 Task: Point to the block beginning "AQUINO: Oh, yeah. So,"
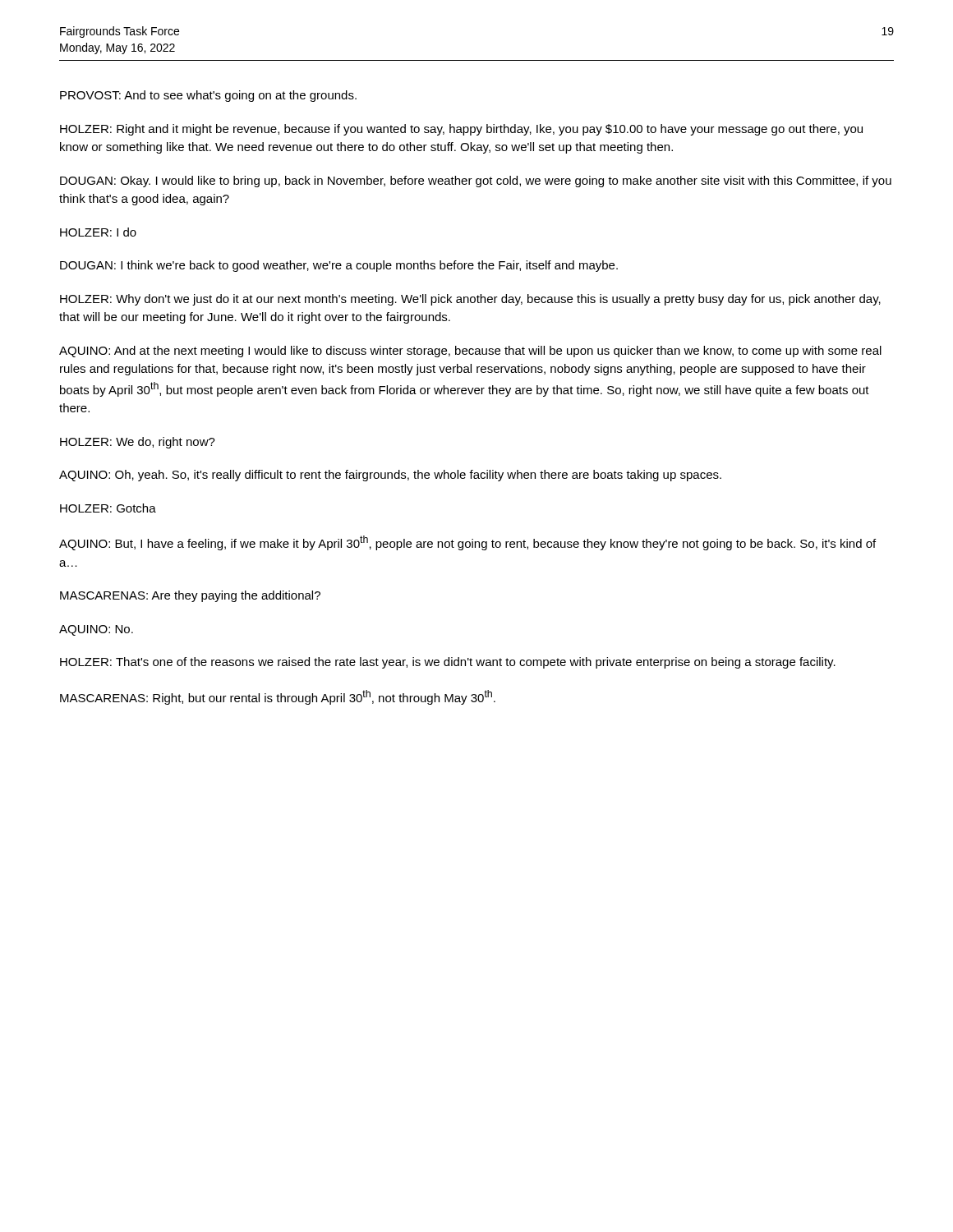pyautogui.click(x=391, y=474)
